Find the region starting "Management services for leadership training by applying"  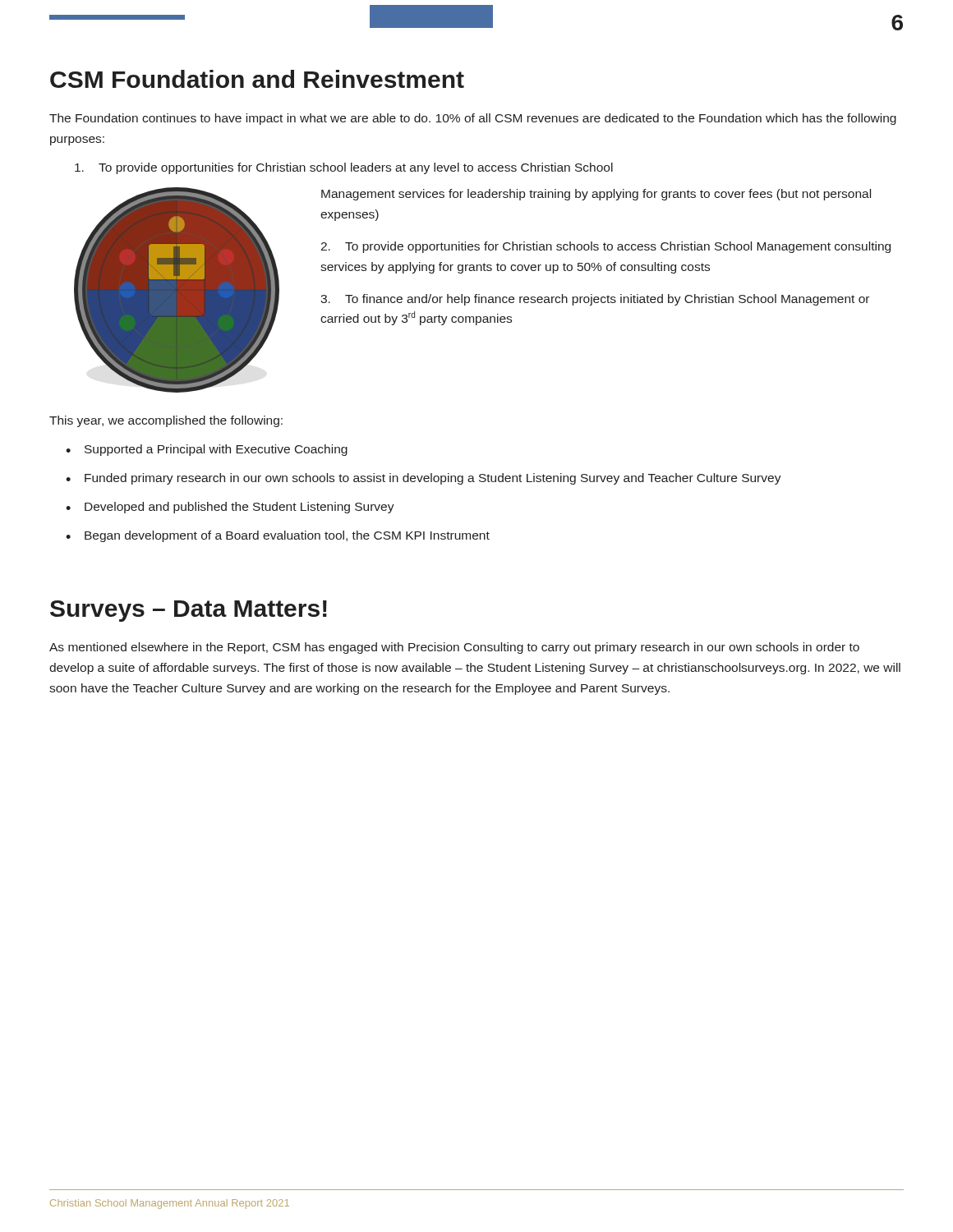pos(596,204)
